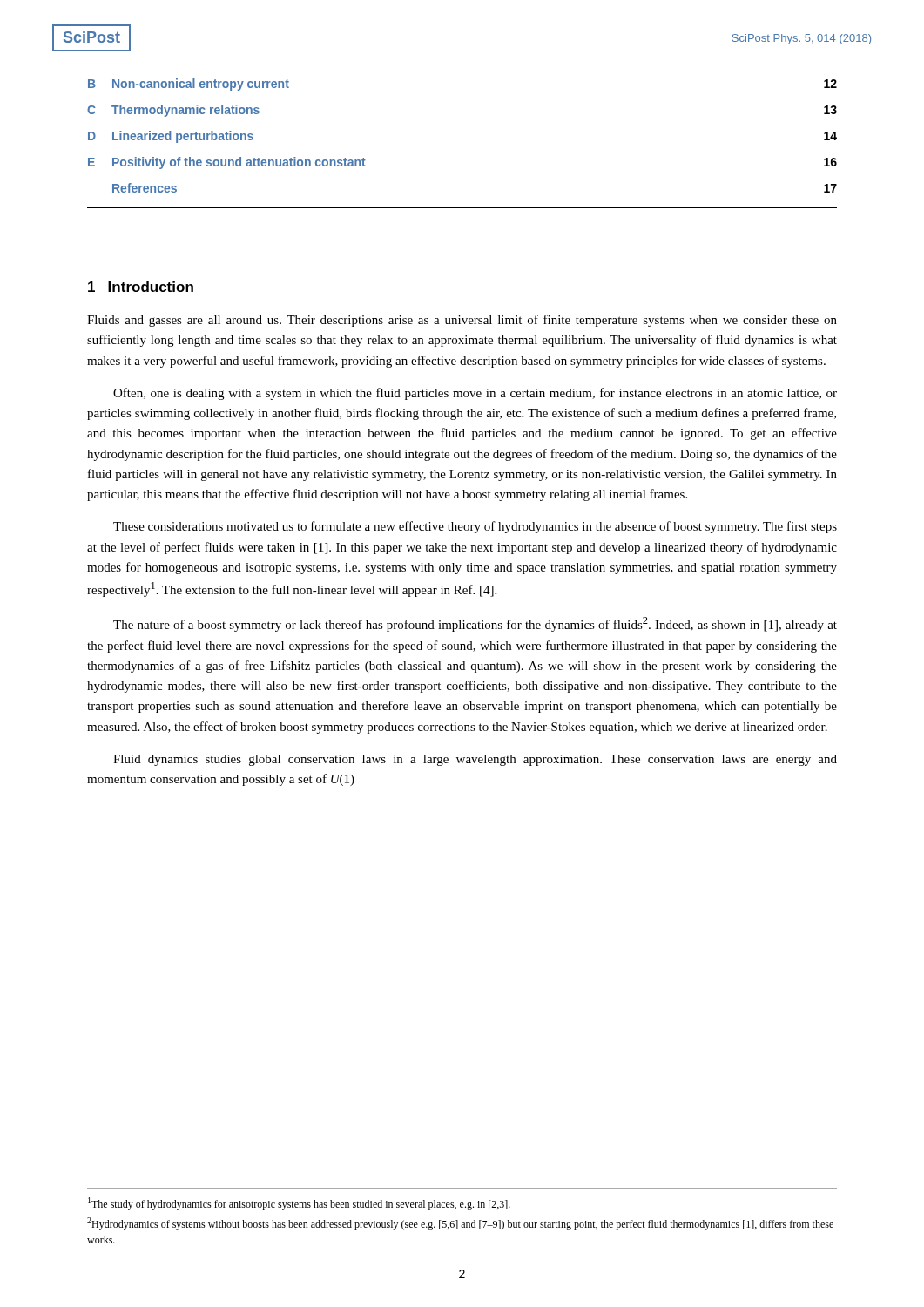Screen dimensions: 1307x924
Task: Click on the list item that says "B Non-canonical entropy current 12"
Action: [202, 84]
